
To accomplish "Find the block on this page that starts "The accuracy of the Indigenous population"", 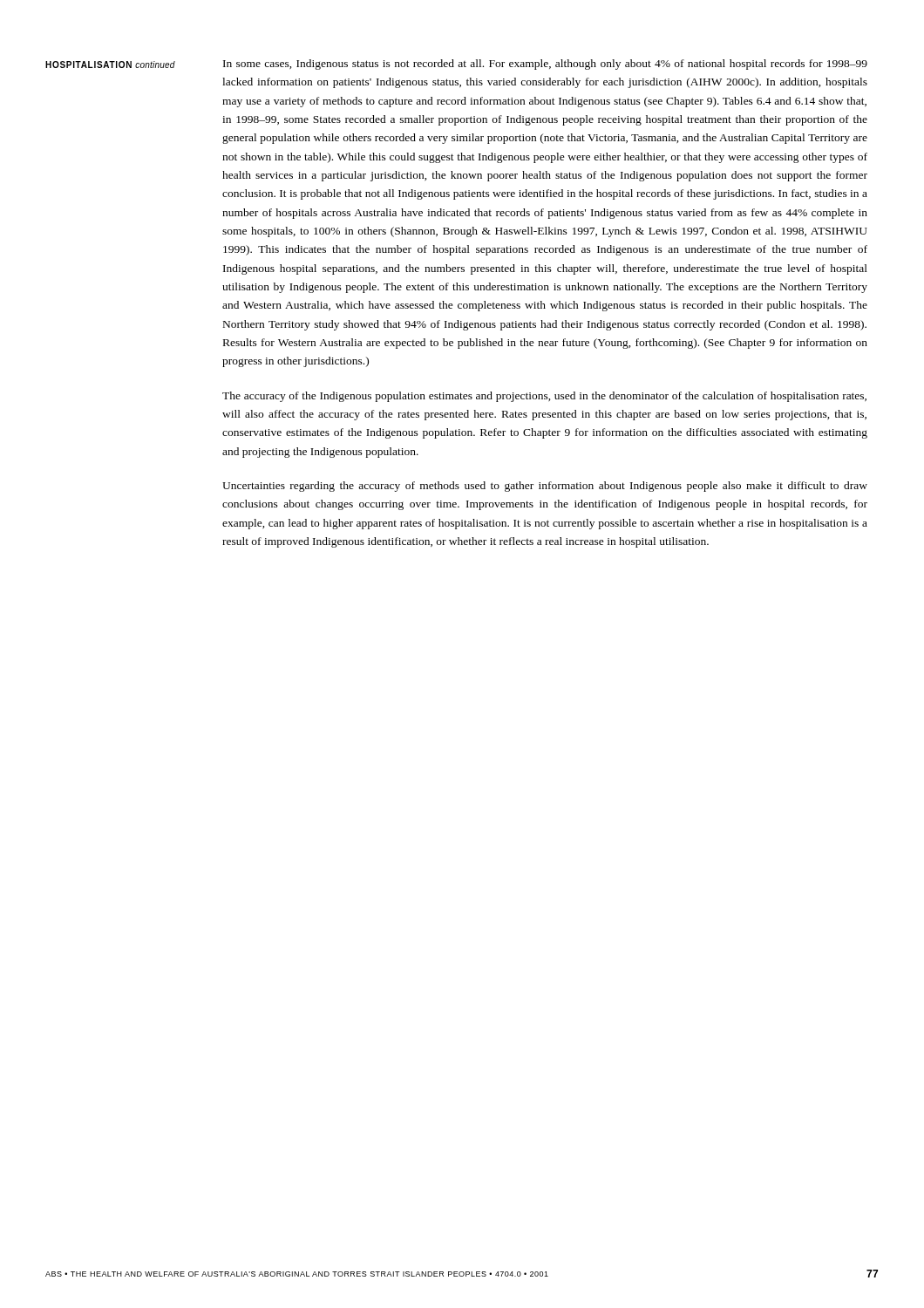I will (545, 423).
